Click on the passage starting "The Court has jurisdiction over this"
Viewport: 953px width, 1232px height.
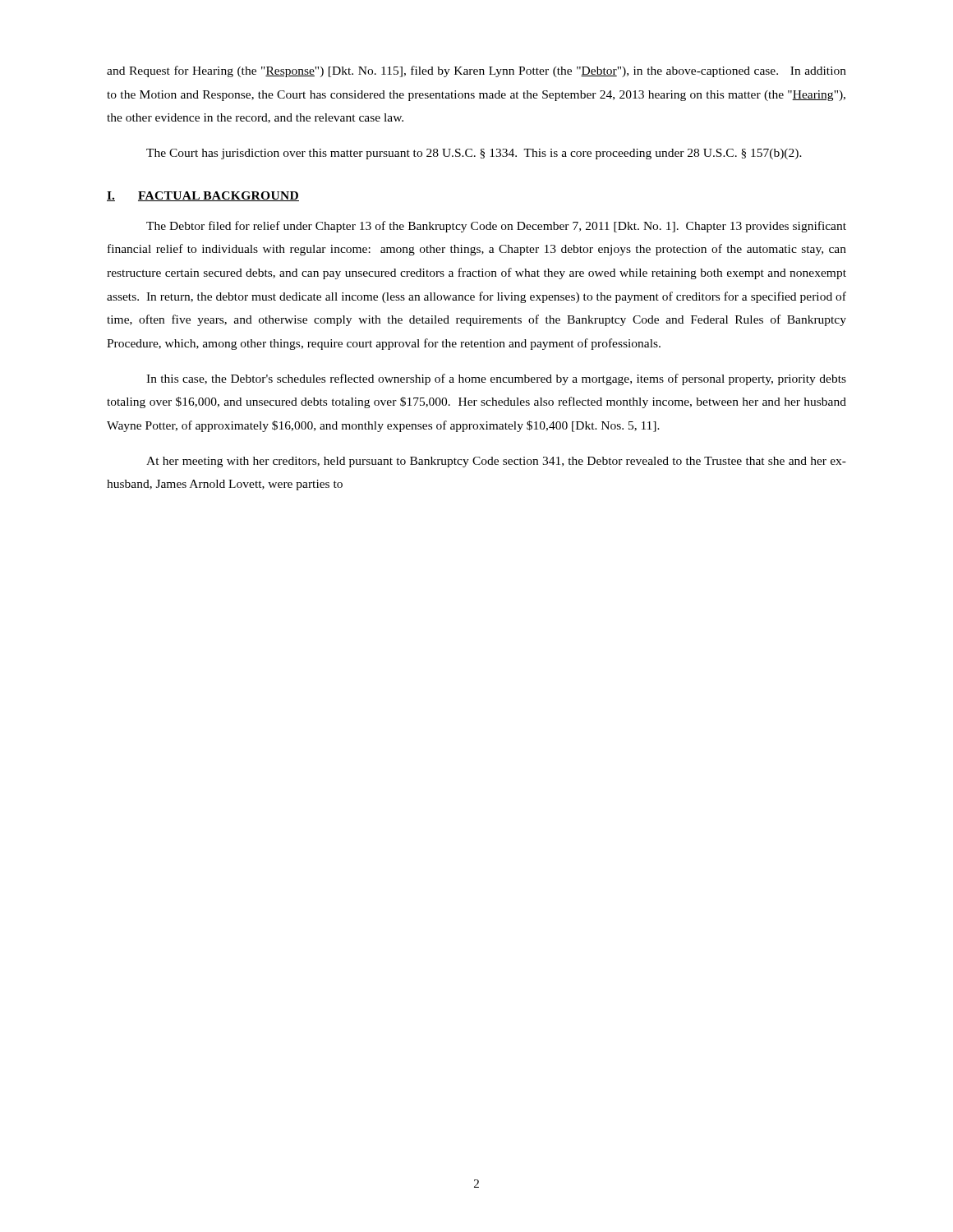tap(474, 152)
